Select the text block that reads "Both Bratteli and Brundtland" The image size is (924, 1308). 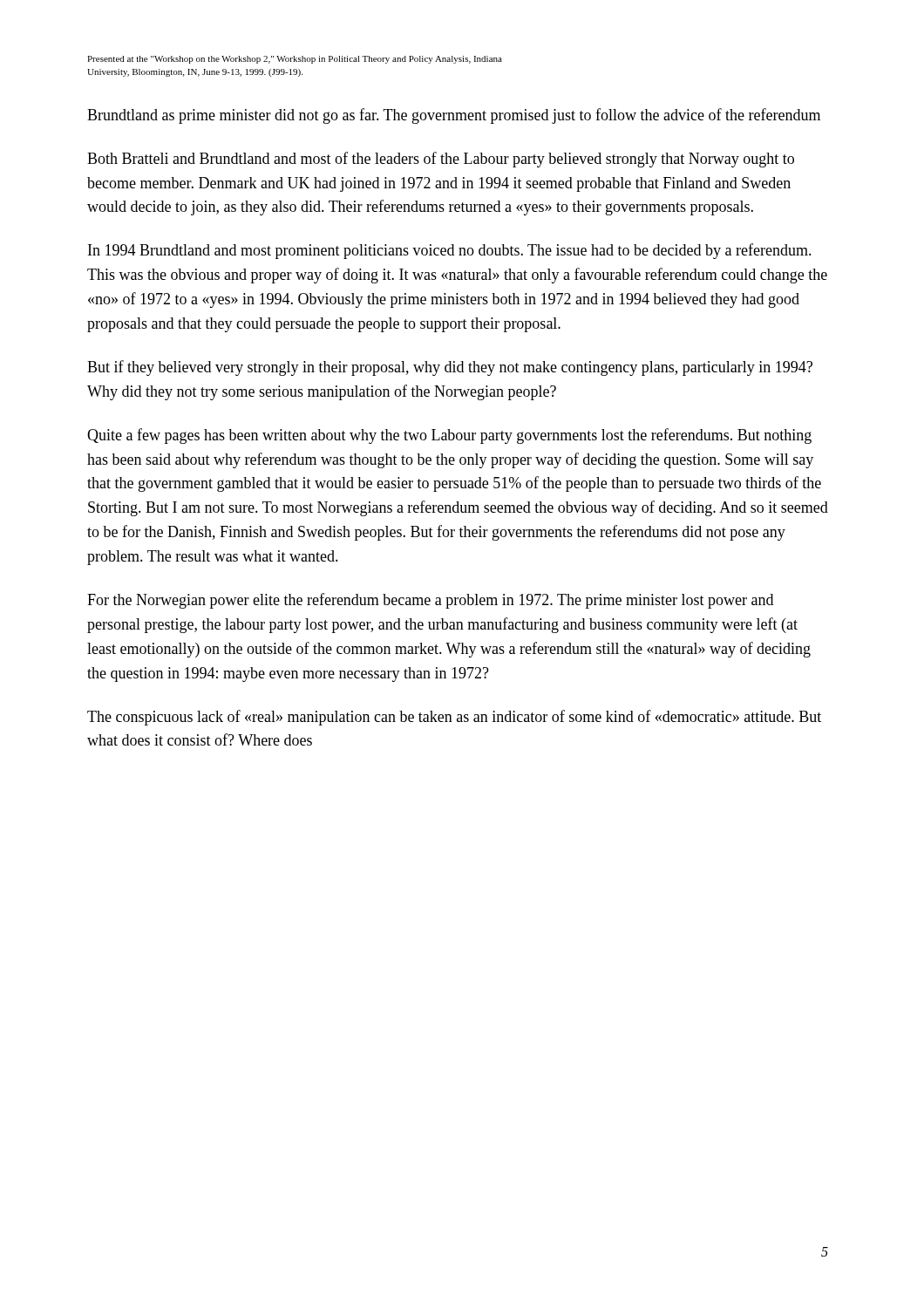441,183
